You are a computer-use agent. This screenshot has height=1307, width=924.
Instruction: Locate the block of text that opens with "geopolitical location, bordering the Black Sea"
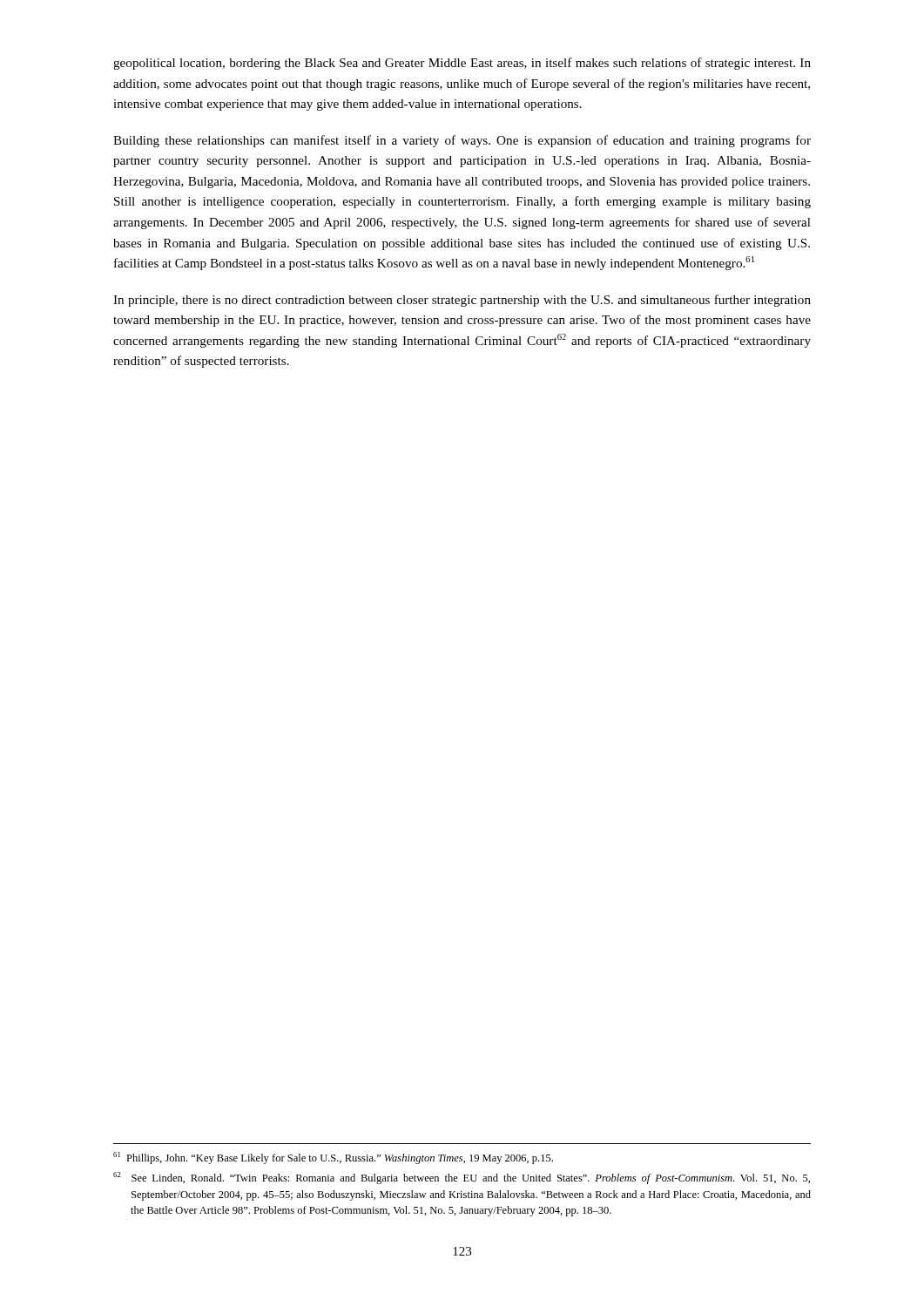click(x=462, y=83)
